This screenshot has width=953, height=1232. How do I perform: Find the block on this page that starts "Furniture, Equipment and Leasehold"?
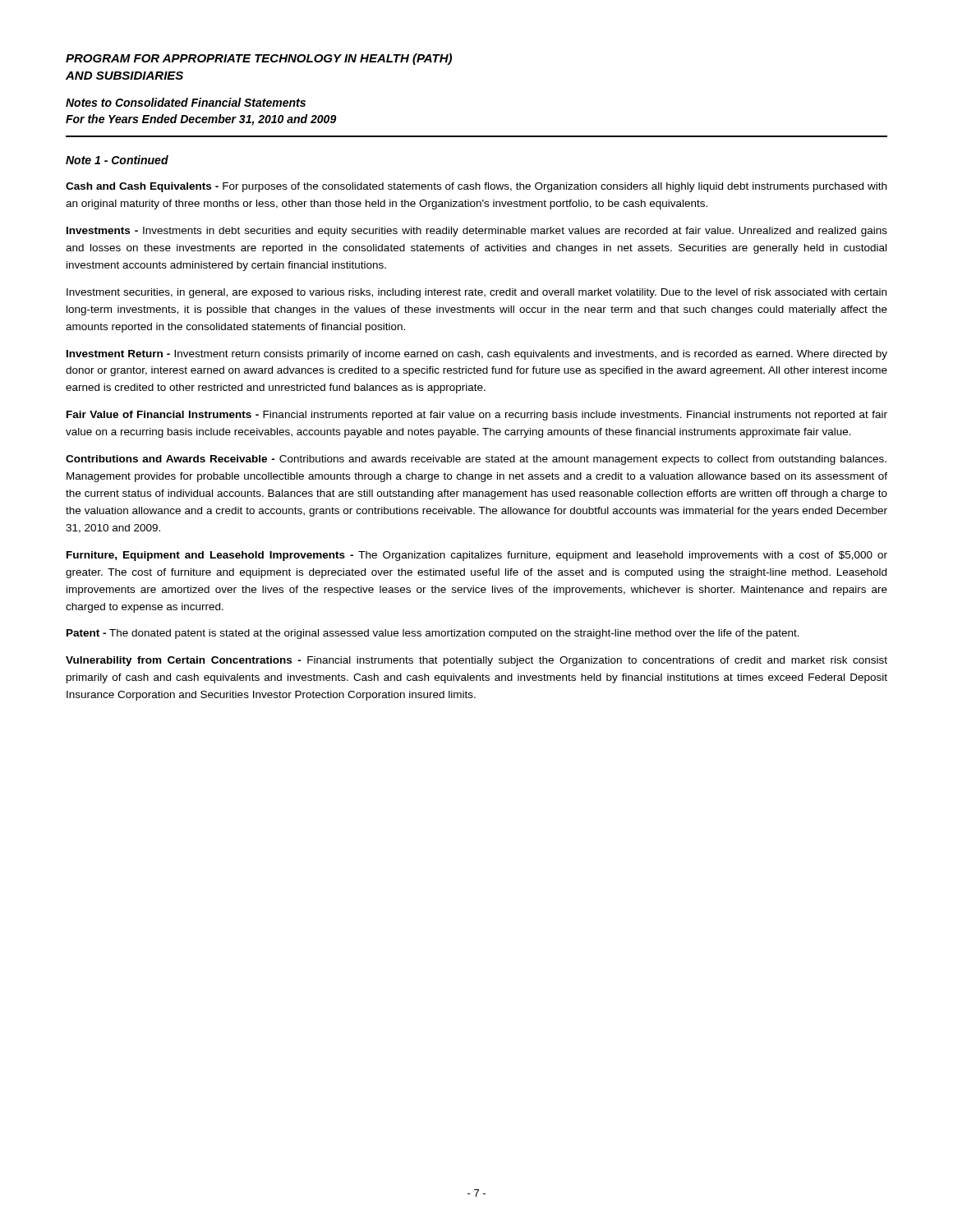click(476, 580)
